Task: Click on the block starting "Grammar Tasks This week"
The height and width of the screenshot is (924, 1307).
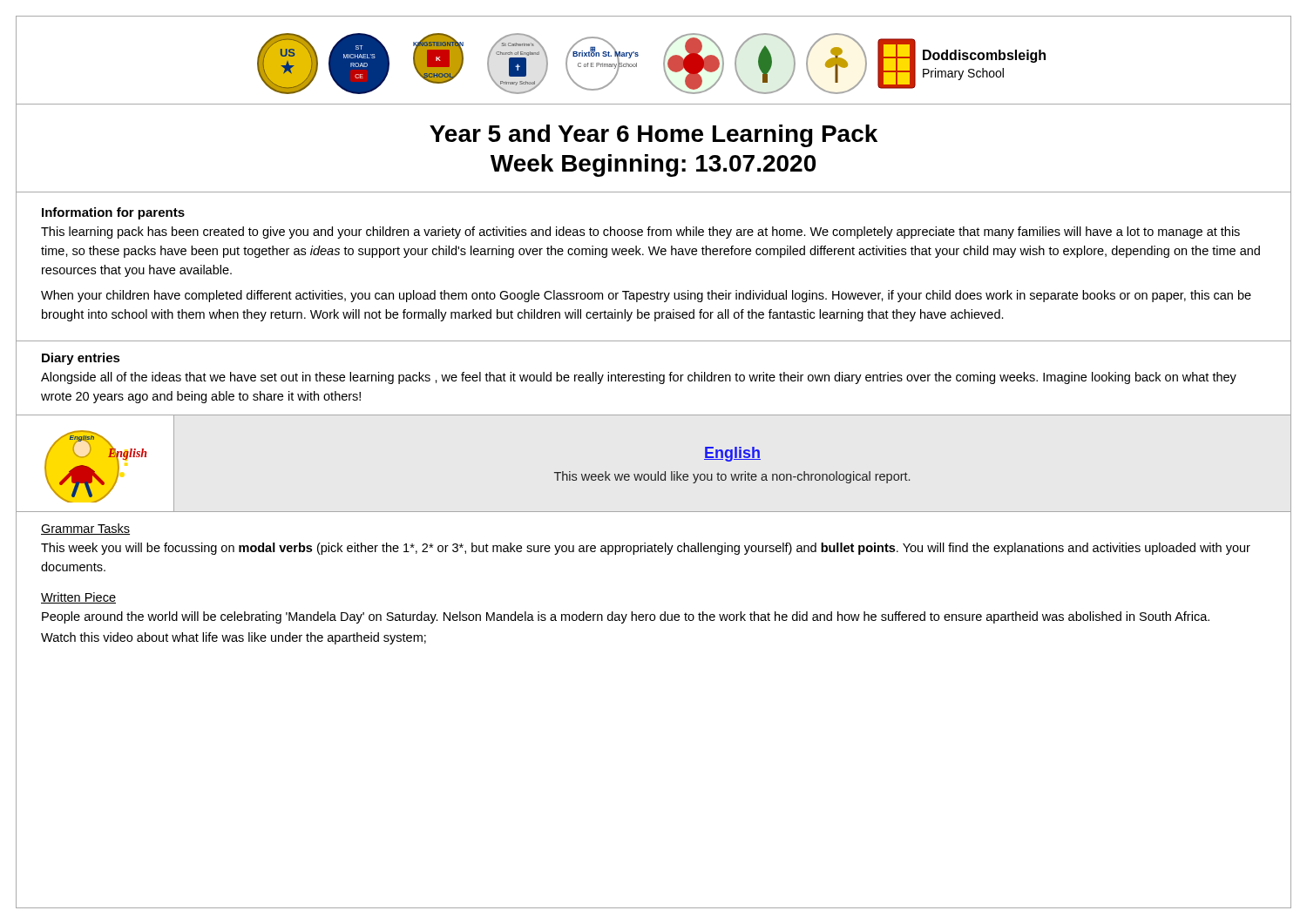Action: (654, 550)
